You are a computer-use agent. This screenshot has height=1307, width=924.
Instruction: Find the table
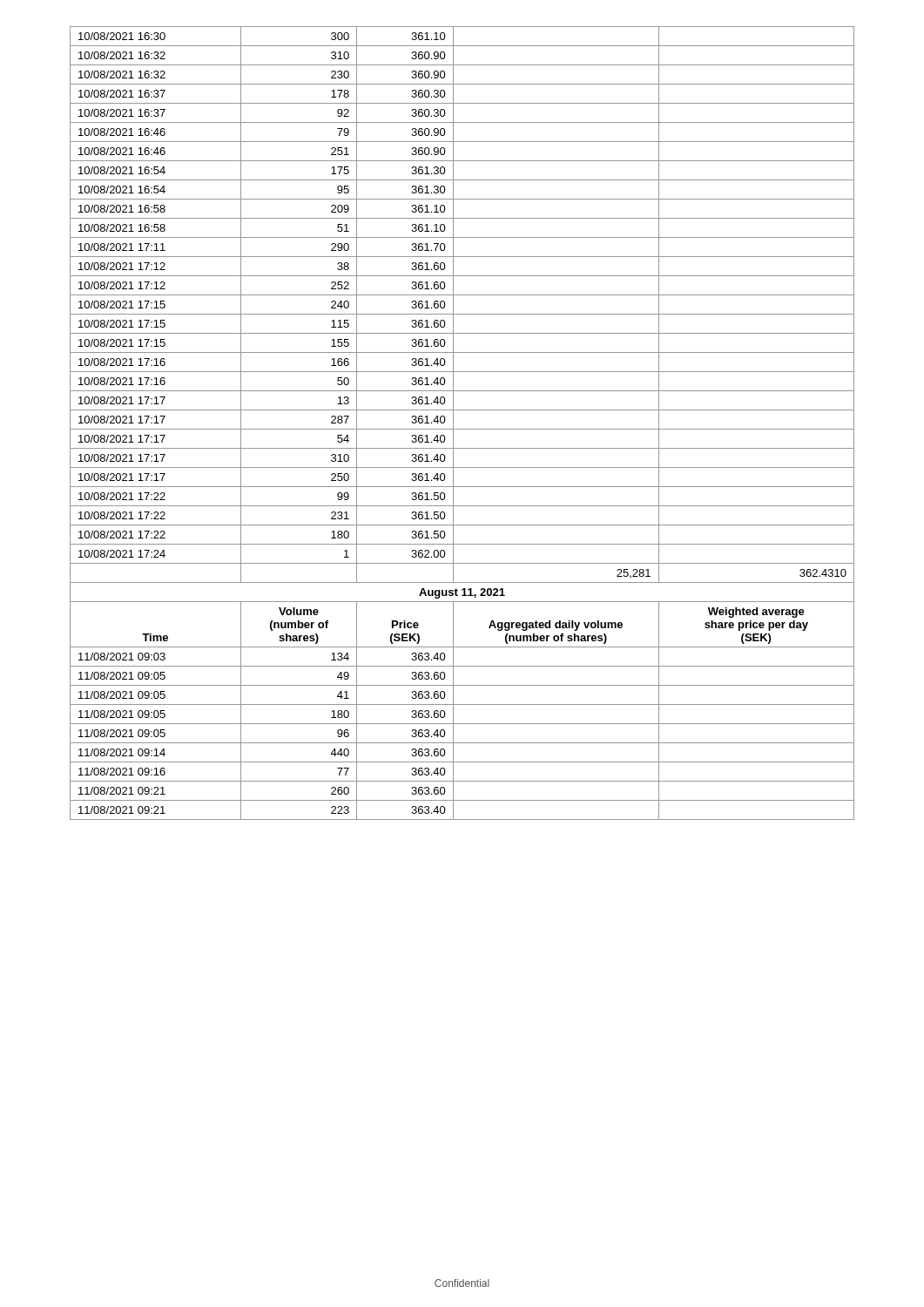(462, 423)
